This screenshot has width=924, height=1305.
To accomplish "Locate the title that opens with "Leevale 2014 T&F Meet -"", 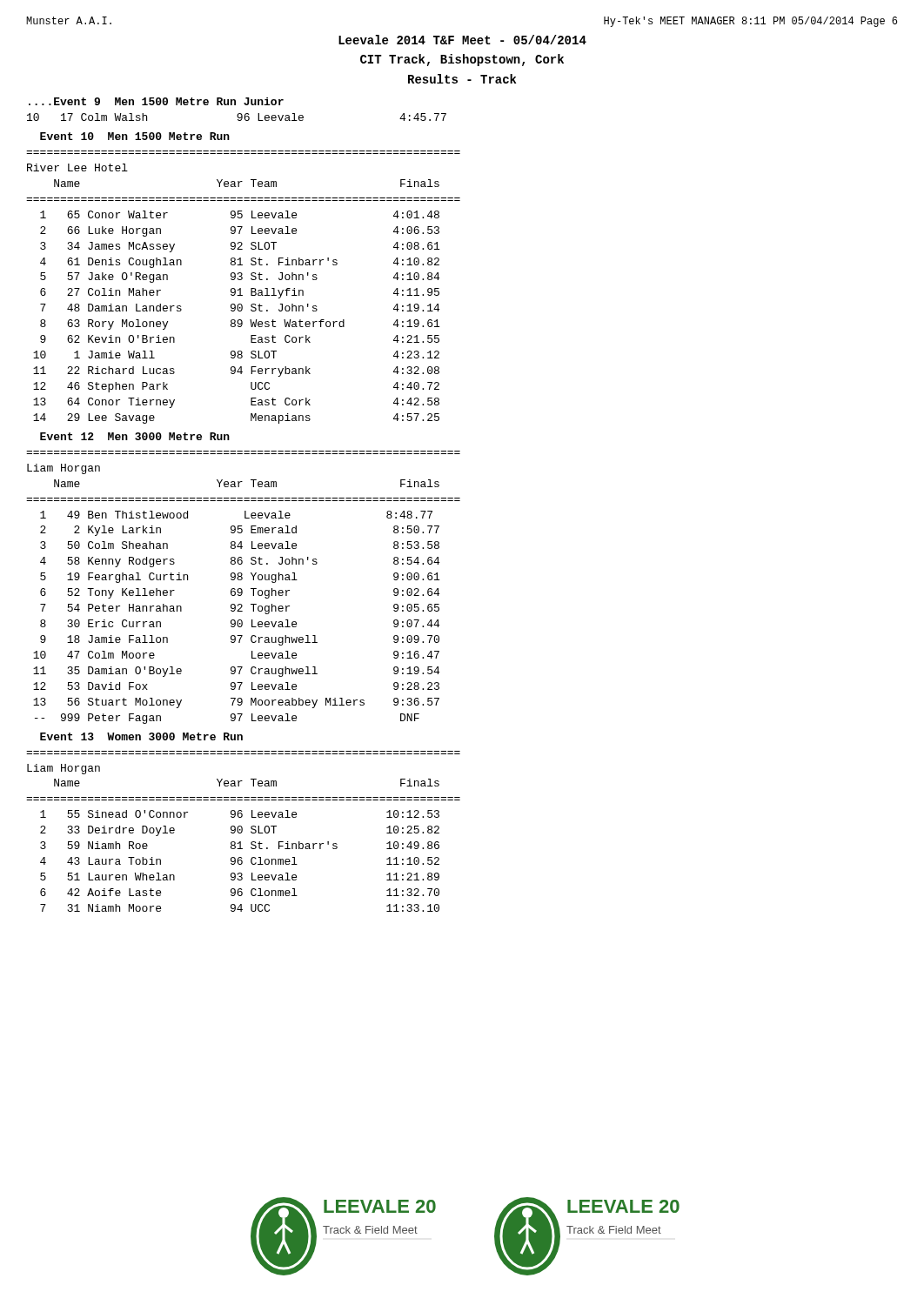I will coord(462,60).
